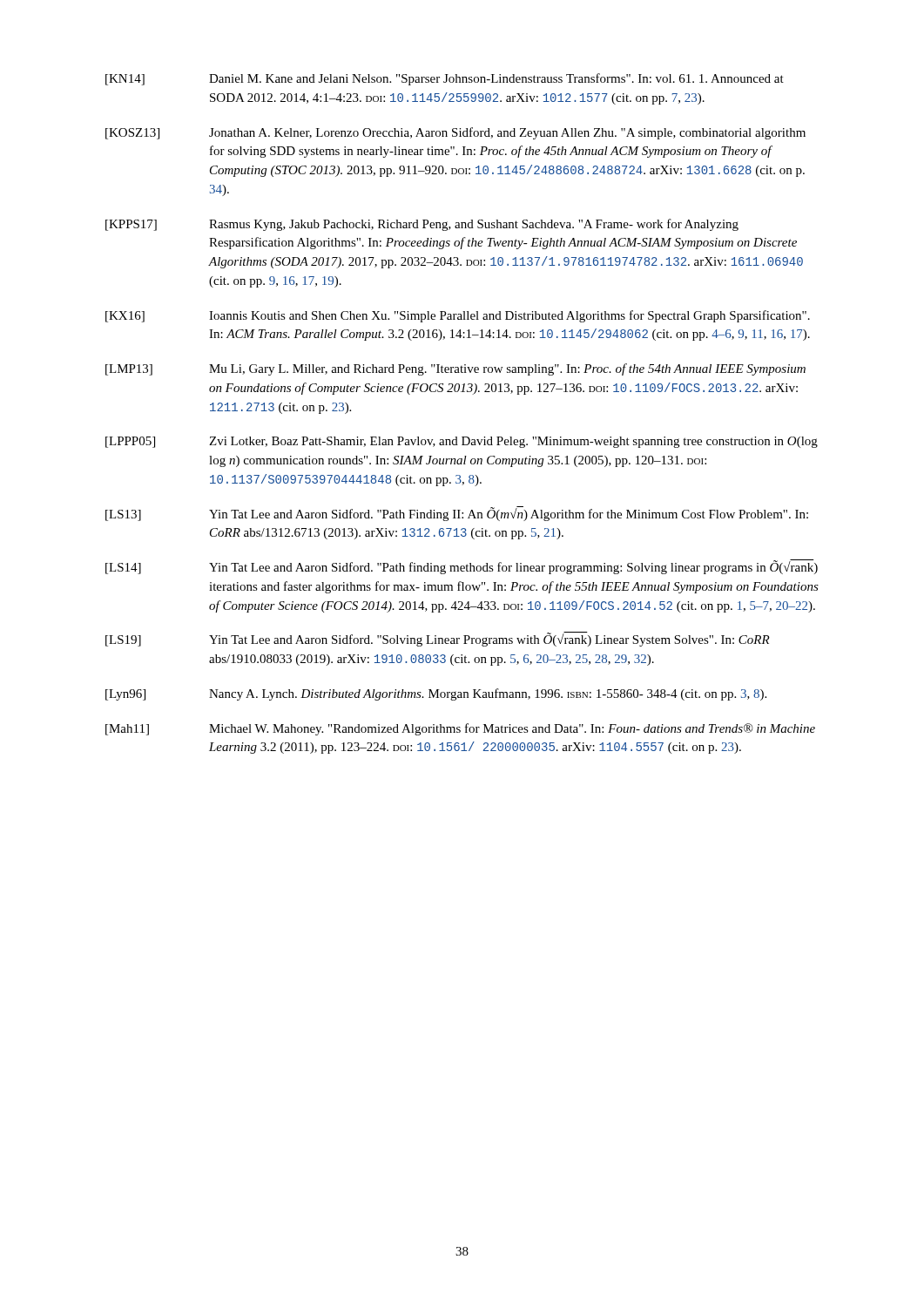Point to the block starting "[KPPS17] Rasmus Kyng, Jakub Pachocki, Richard"
Viewport: 924px width, 1307px height.
coord(462,253)
